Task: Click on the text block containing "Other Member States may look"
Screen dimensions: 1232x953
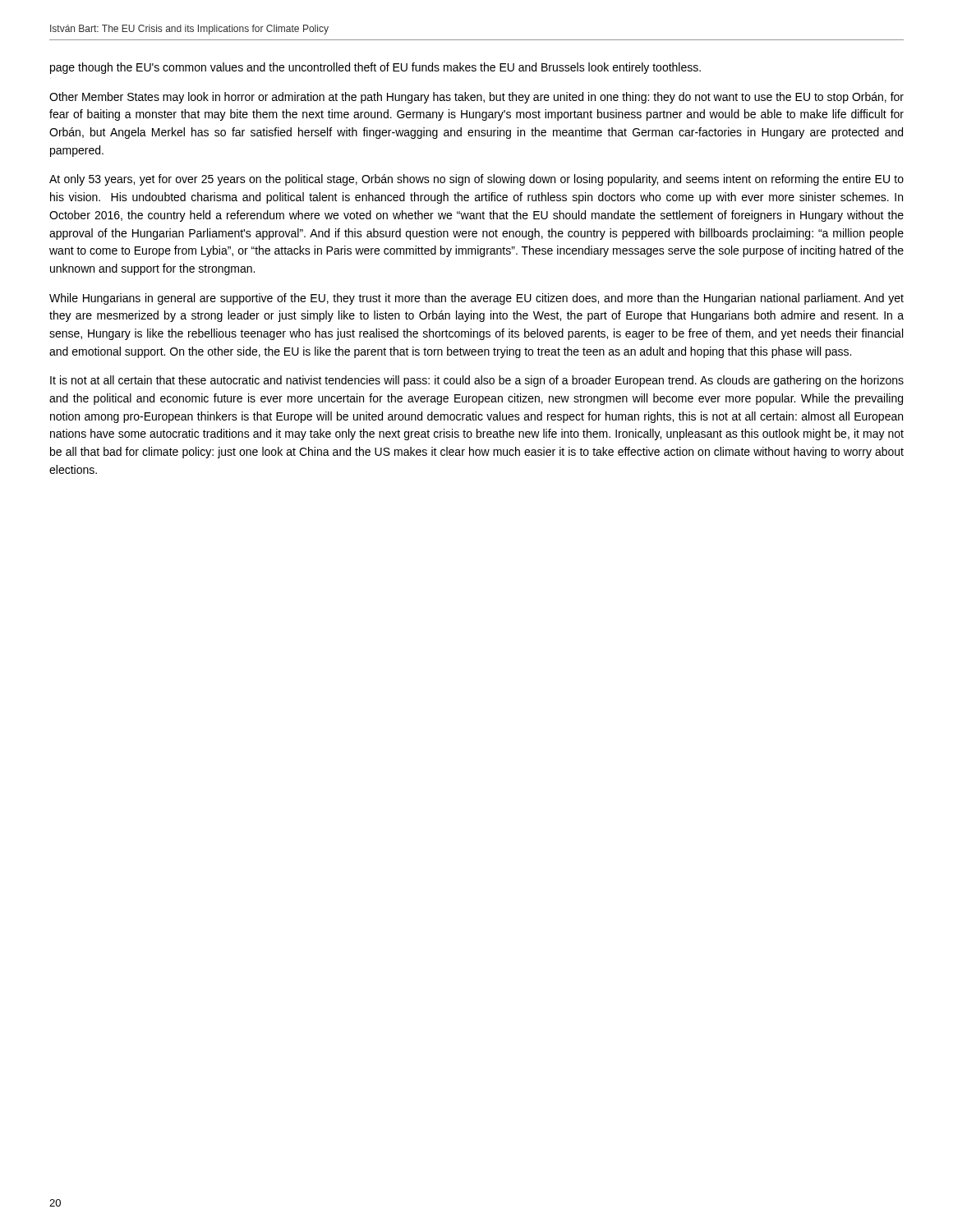Action: click(476, 123)
